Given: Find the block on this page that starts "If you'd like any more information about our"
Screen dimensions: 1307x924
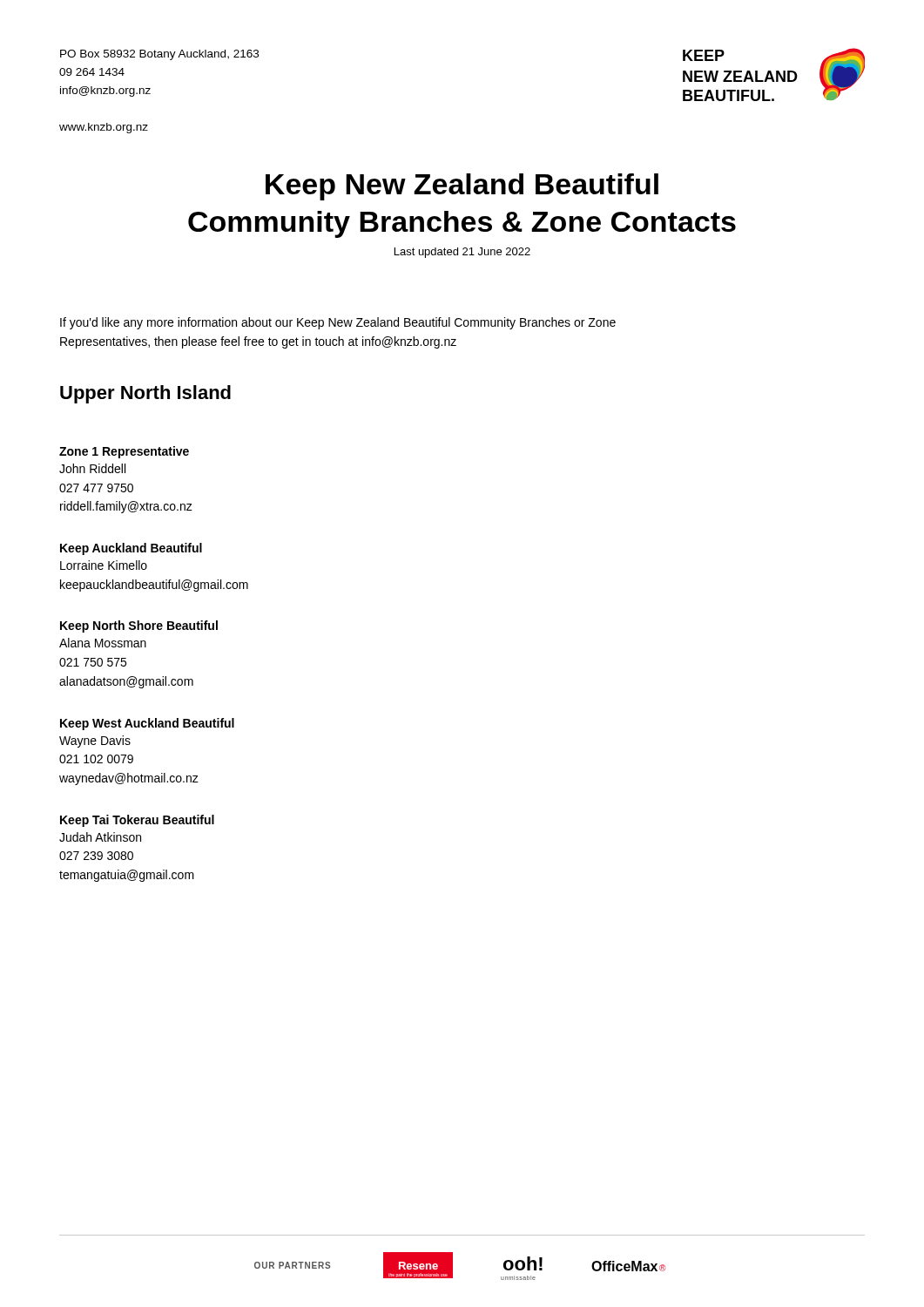Looking at the screenshot, I should point(338,332).
